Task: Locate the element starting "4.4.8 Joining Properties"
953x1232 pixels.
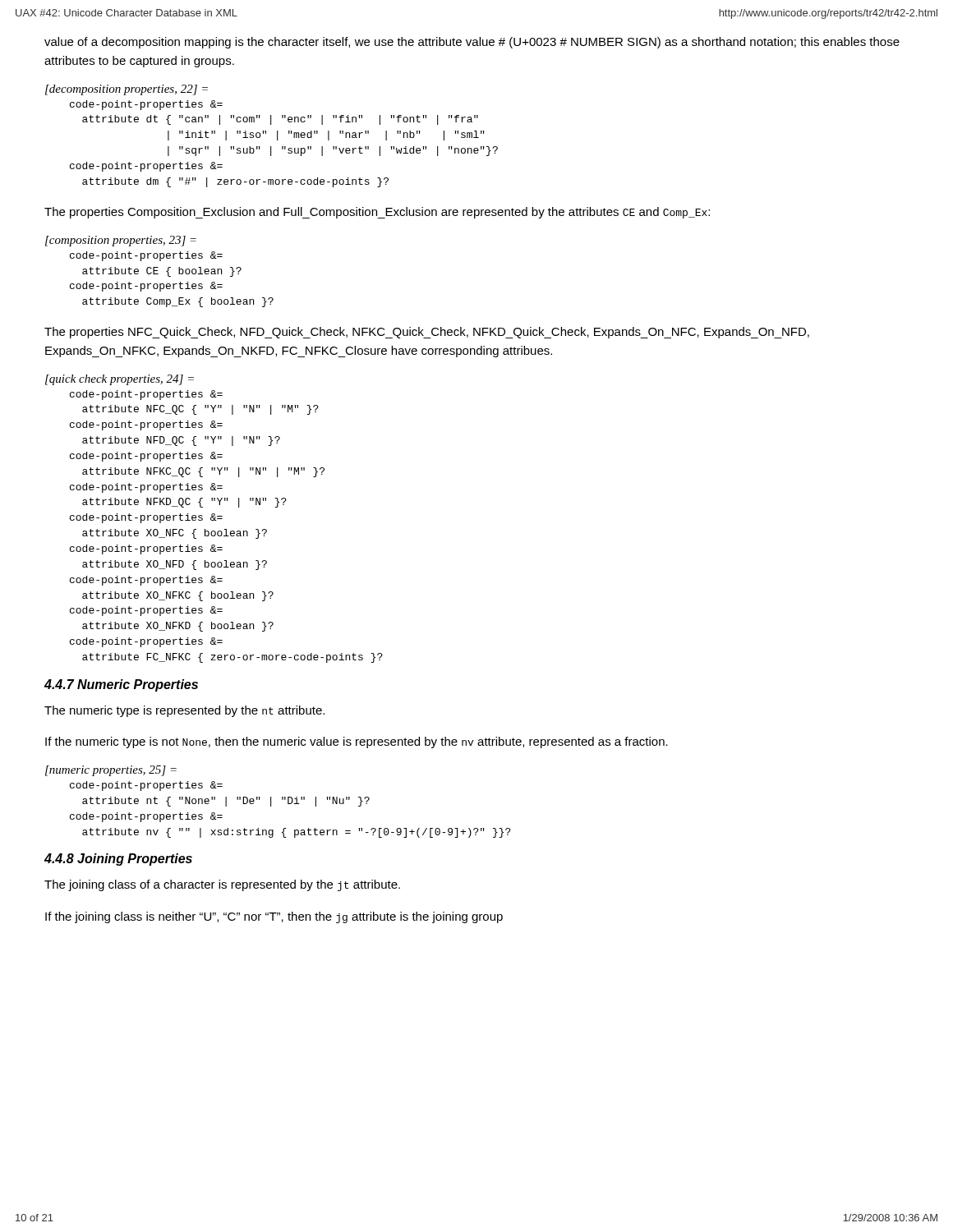Action: [x=119, y=859]
